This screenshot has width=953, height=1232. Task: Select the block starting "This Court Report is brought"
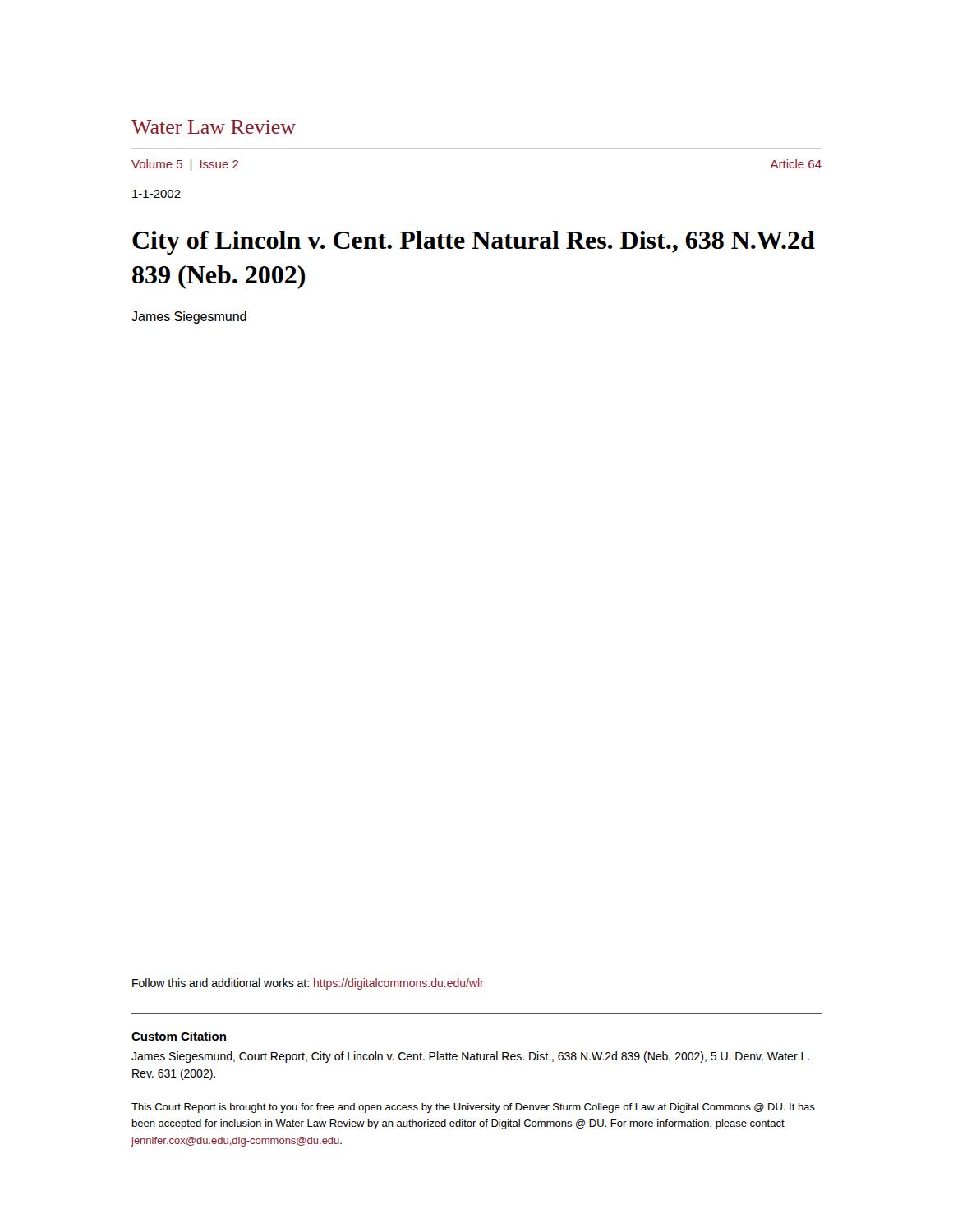(473, 1124)
